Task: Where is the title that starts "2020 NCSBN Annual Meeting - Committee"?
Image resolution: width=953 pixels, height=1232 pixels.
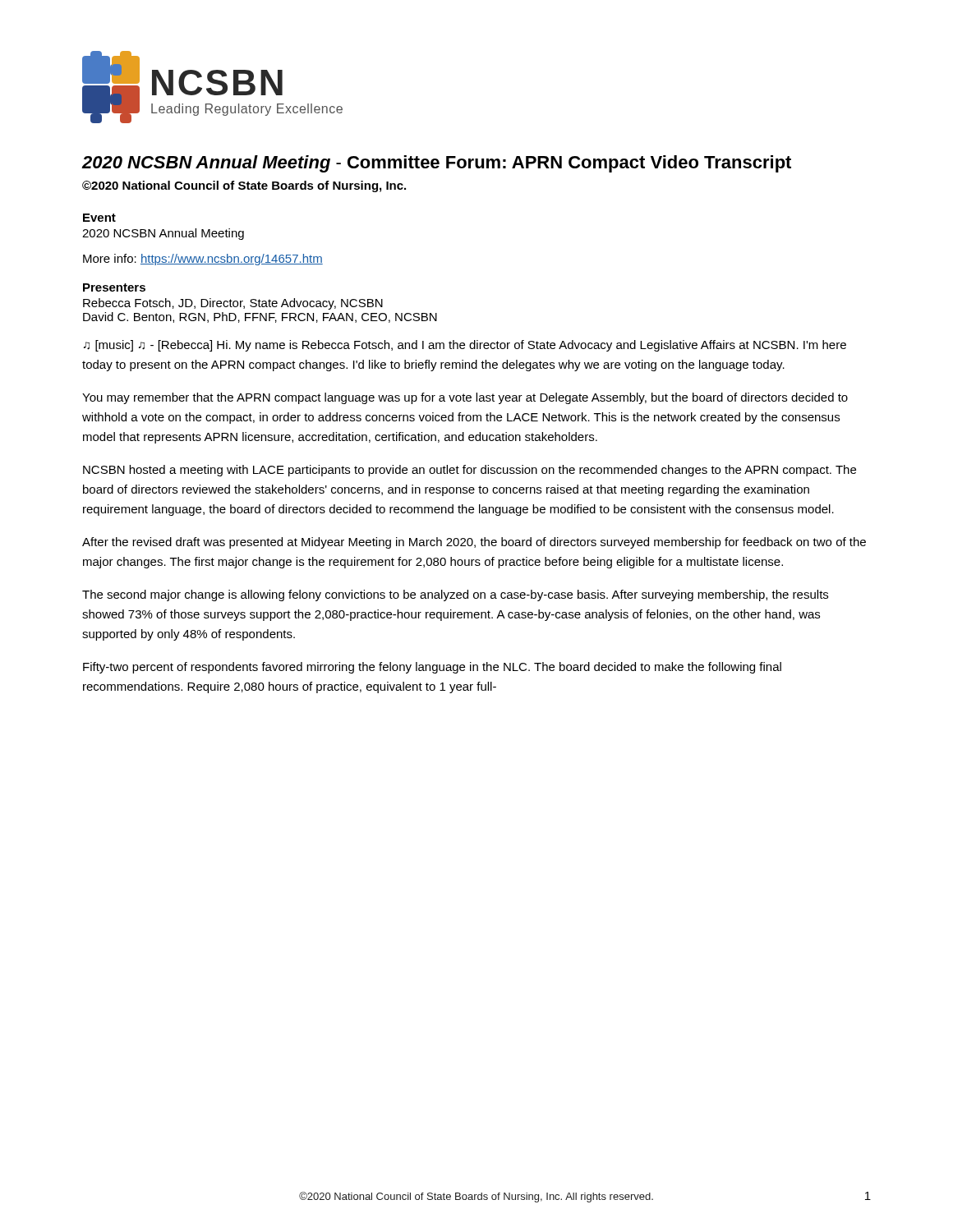Action: pos(476,171)
